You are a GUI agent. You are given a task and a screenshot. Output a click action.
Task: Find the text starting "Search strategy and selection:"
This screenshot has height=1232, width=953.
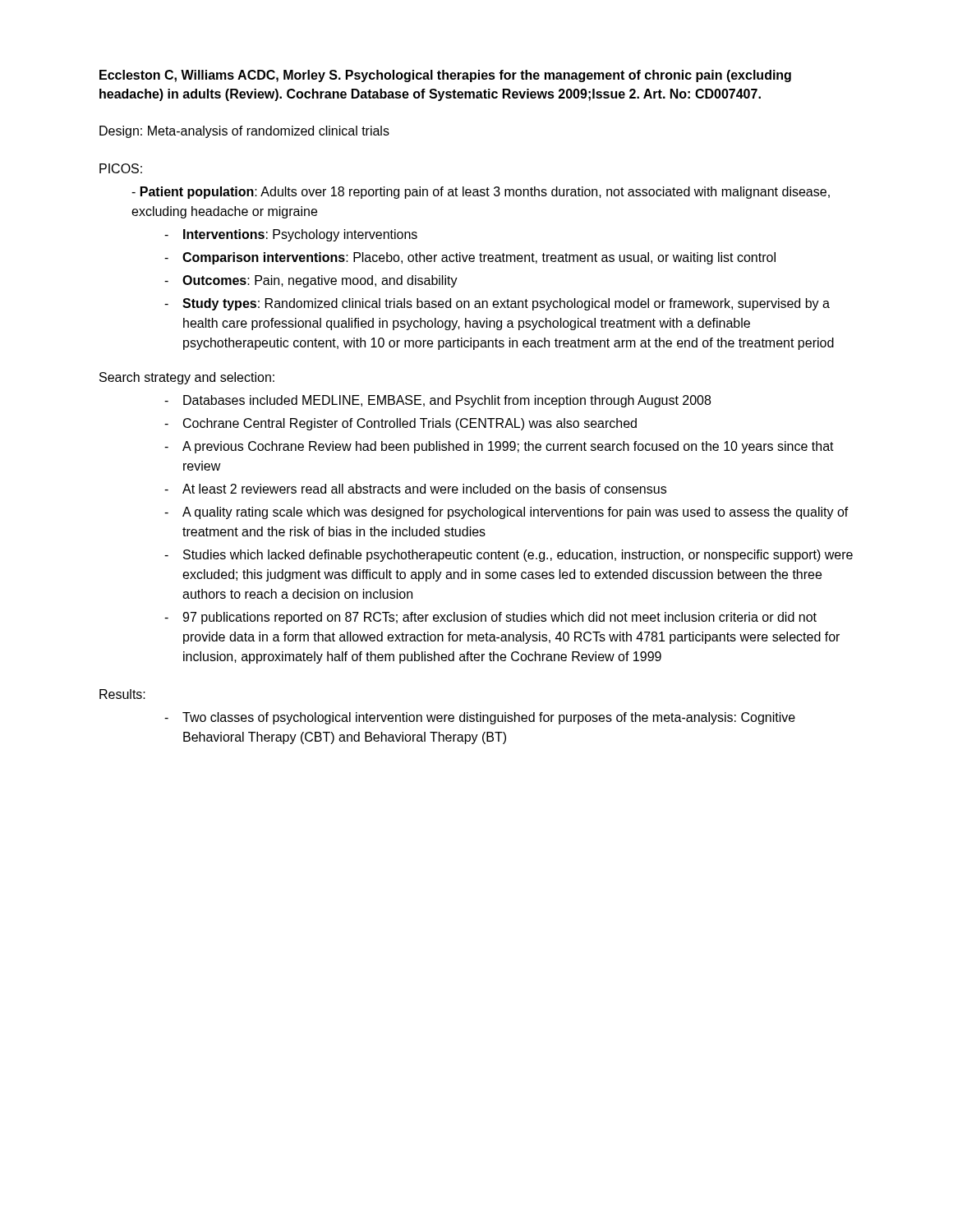tap(187, 378)
